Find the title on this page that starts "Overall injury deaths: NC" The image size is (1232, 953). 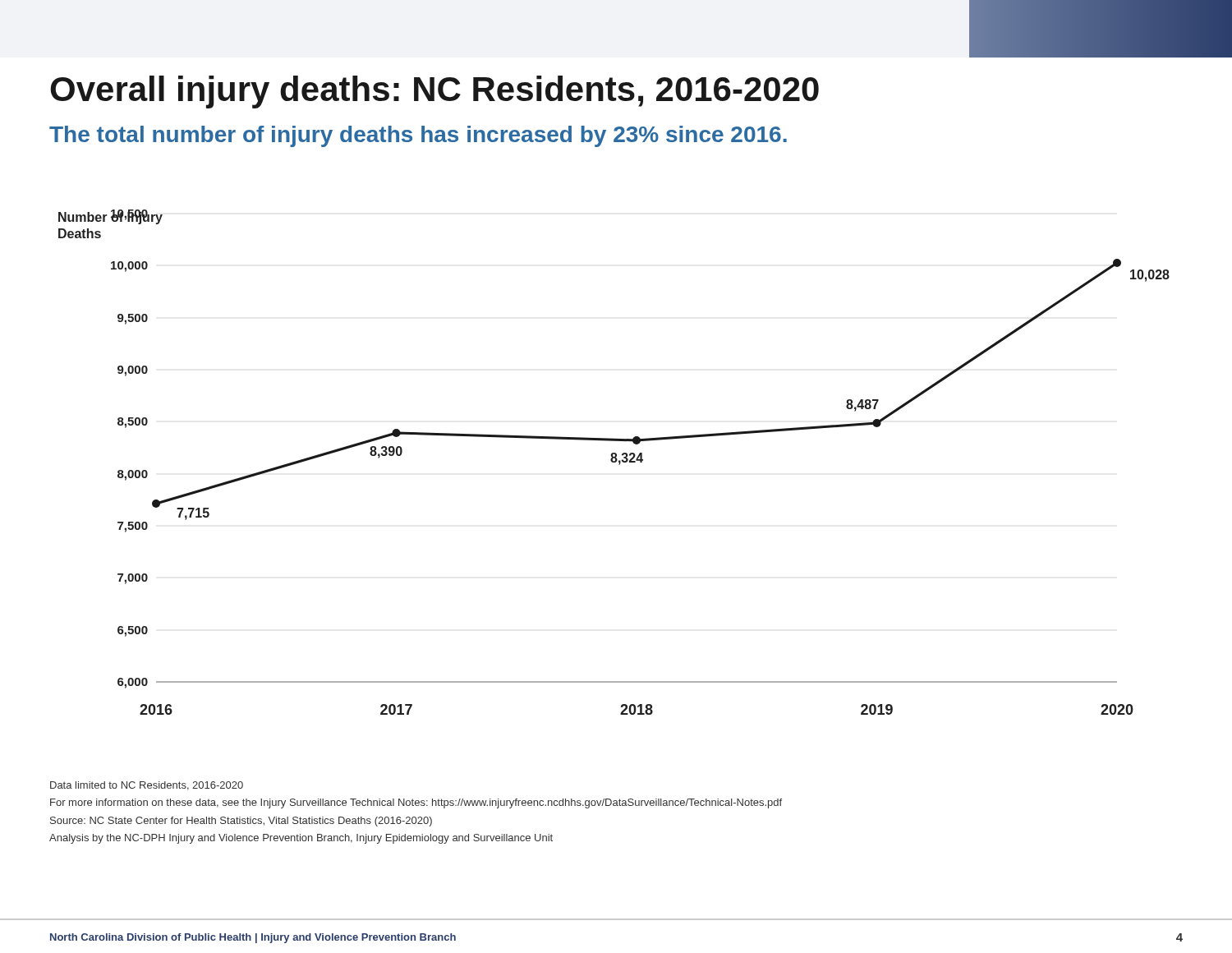pos(616,90)
